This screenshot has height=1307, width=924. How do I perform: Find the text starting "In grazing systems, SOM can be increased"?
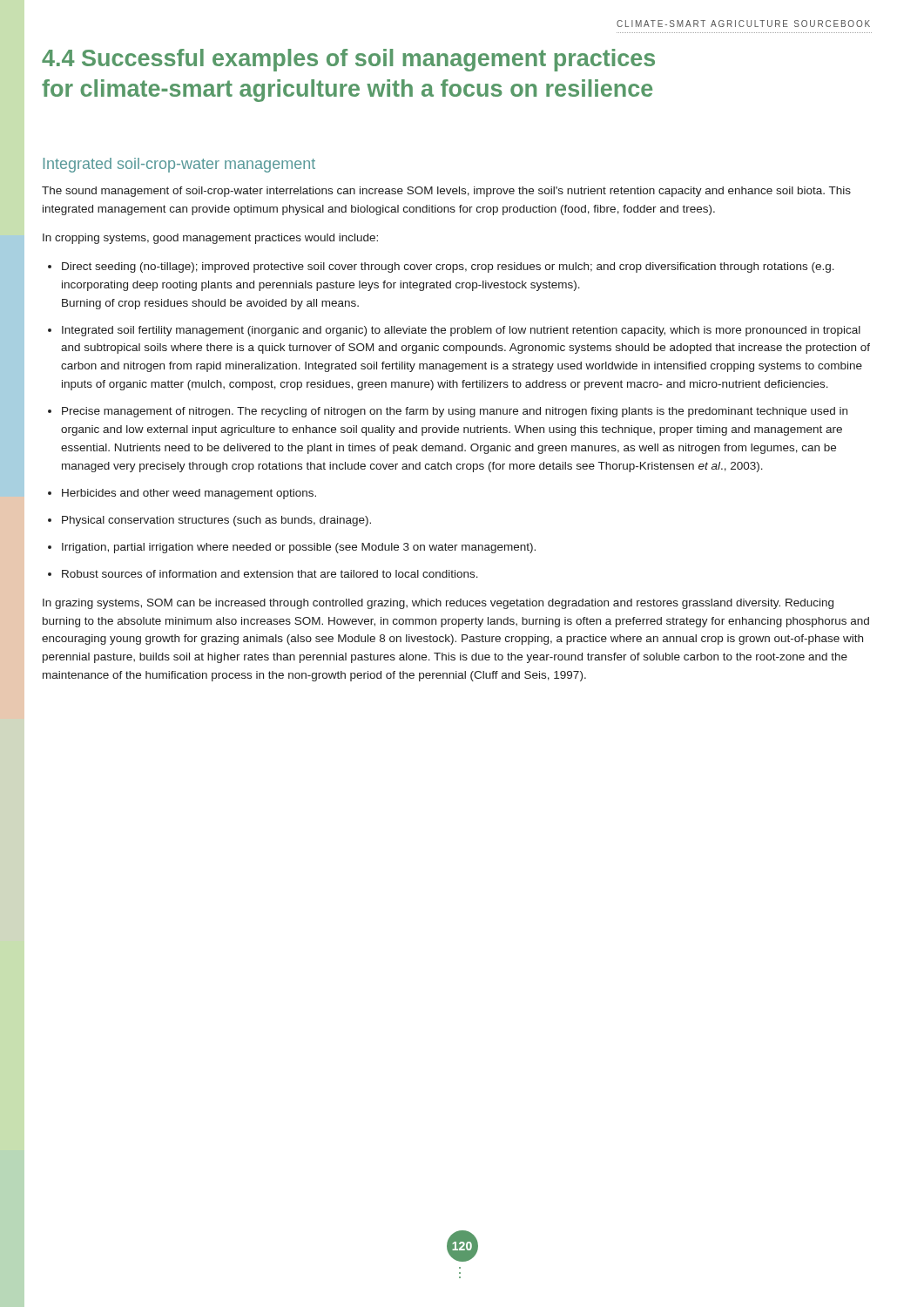pyautogui.click(x=456, y=639)
